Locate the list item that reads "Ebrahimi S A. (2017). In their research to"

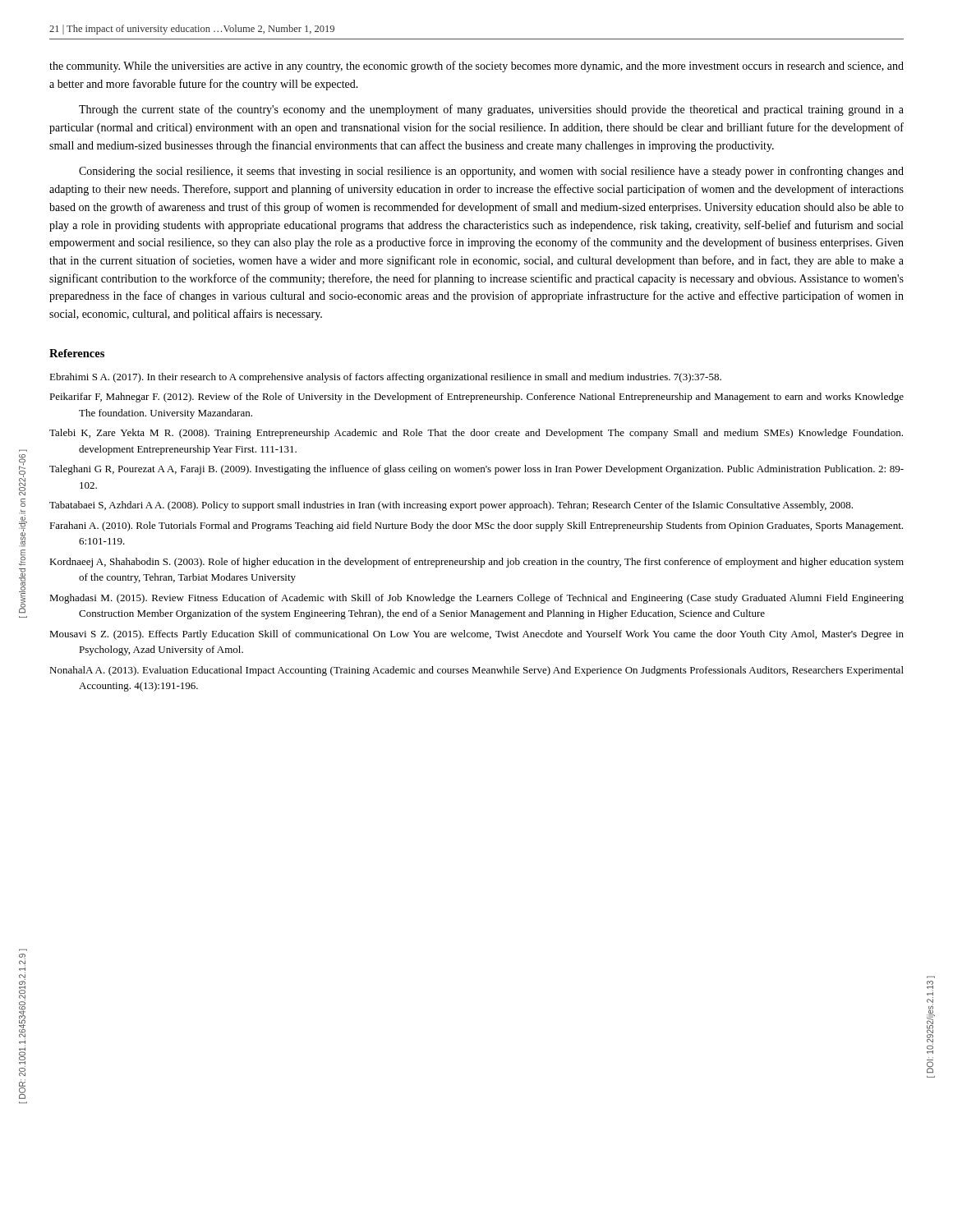386,376
